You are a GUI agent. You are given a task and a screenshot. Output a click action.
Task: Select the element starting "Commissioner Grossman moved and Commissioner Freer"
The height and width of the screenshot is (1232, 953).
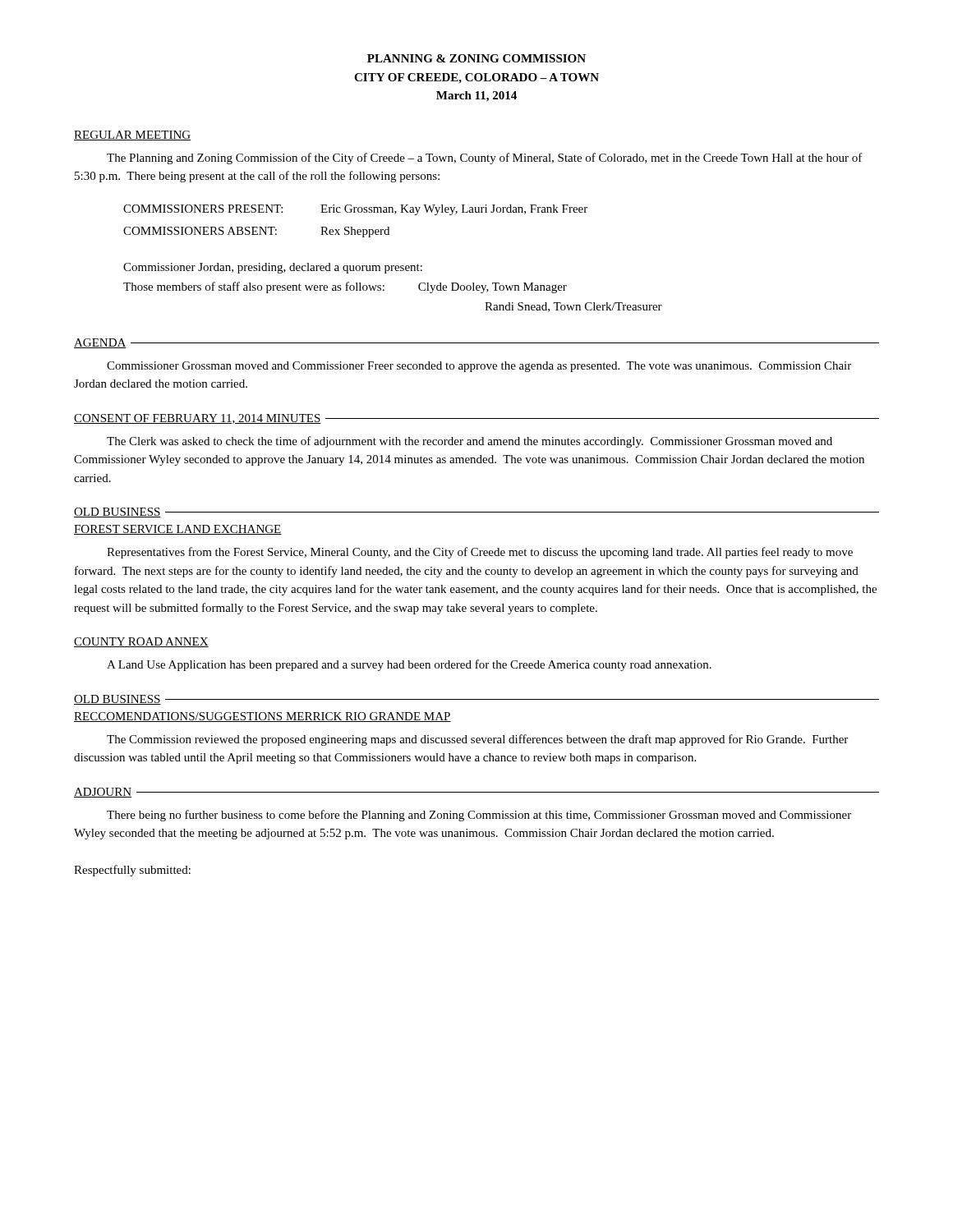pyautogui.click(x=463, y=374)
